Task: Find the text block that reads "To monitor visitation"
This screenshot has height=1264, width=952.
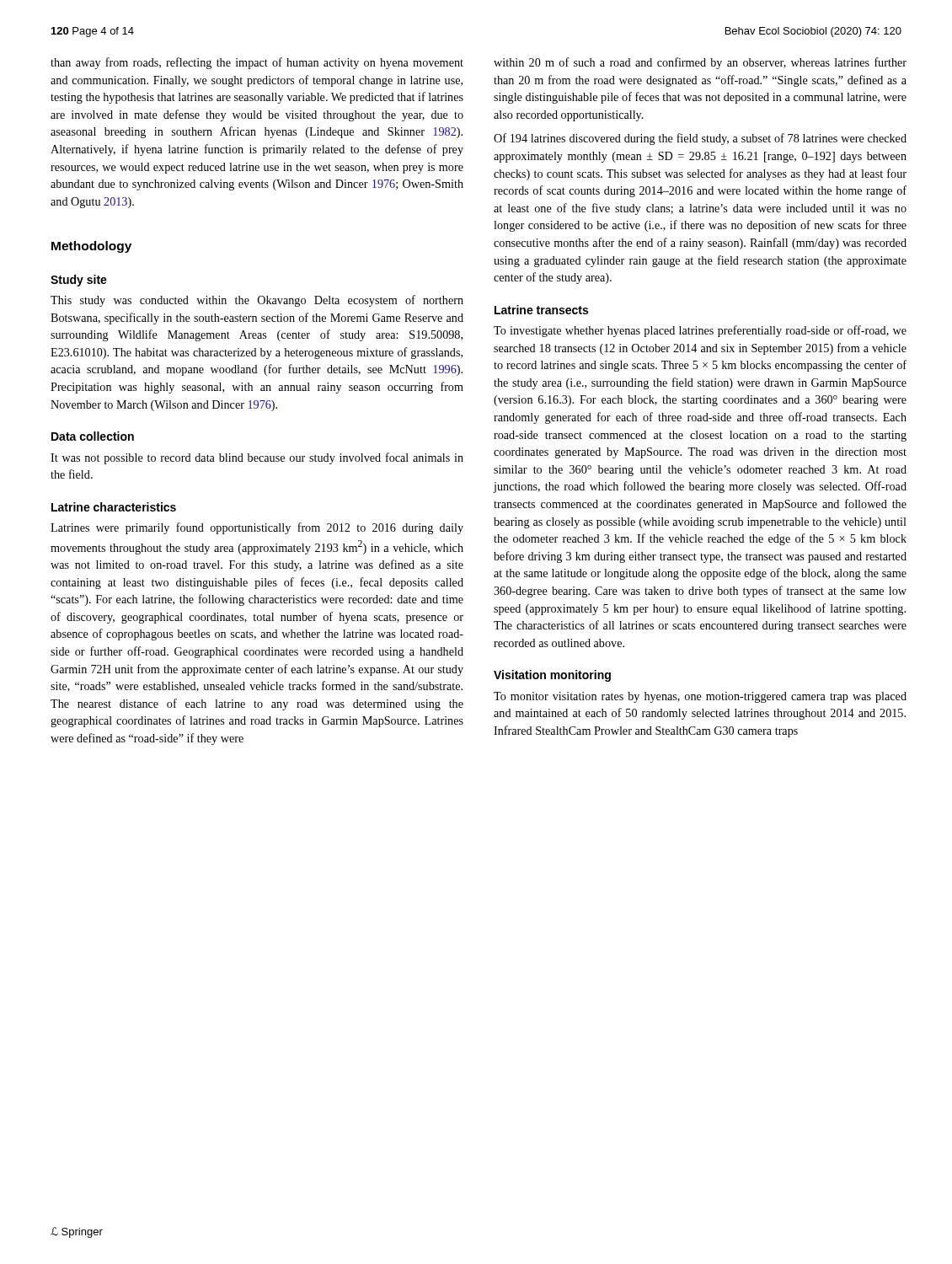Action: click(700, 713)
